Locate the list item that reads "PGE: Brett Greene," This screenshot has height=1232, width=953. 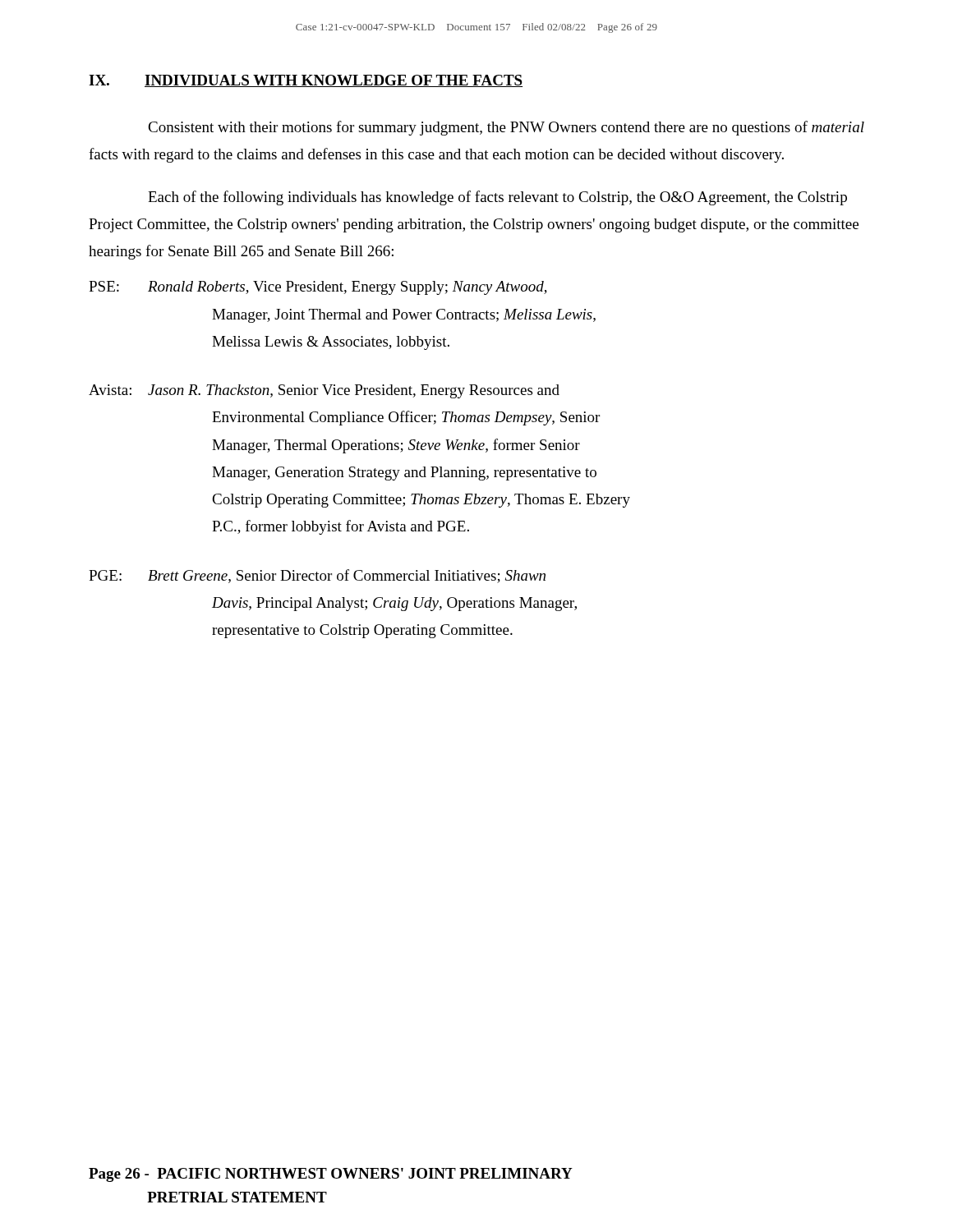coord(476,602)
